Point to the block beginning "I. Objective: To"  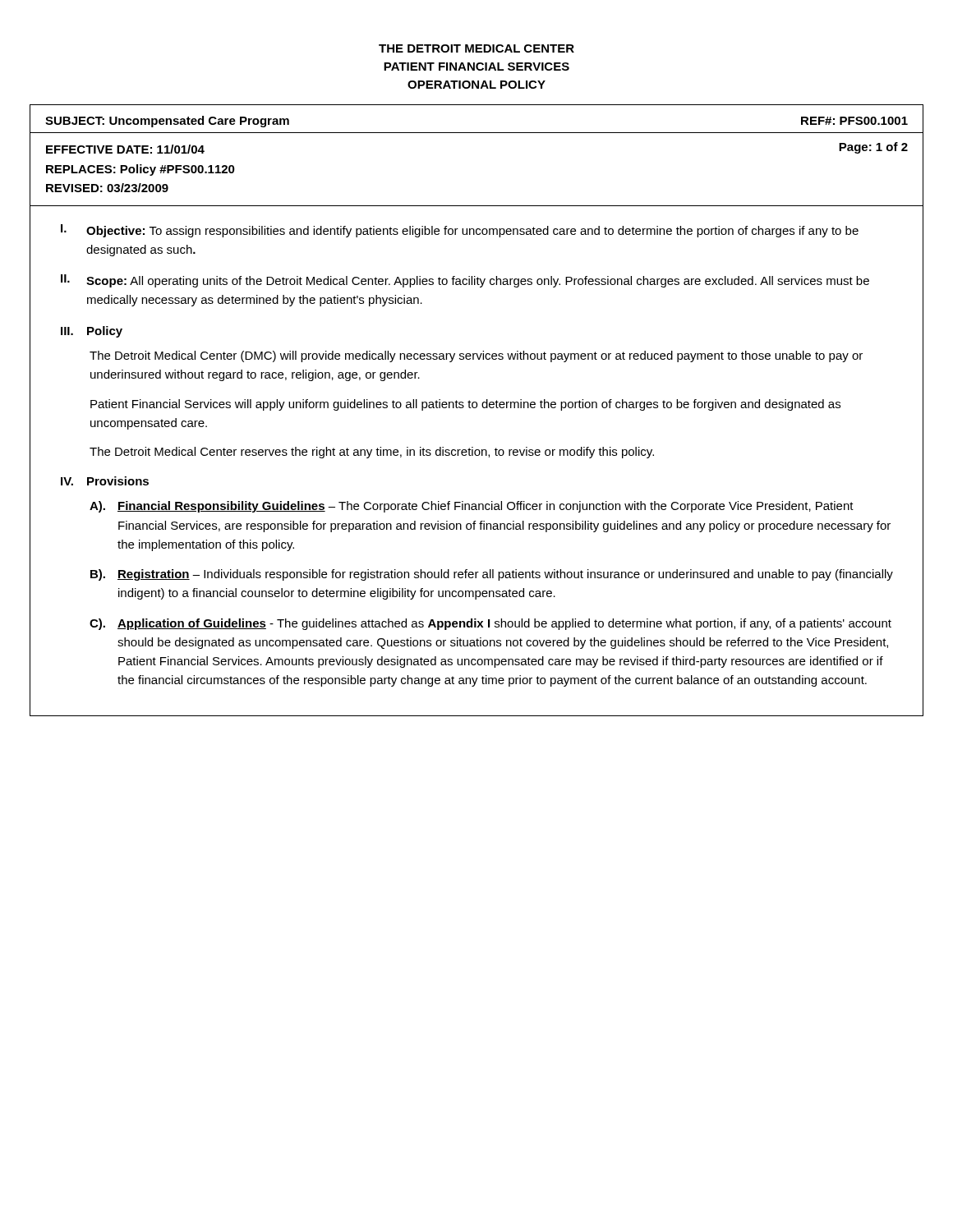(x=476, y=240)
